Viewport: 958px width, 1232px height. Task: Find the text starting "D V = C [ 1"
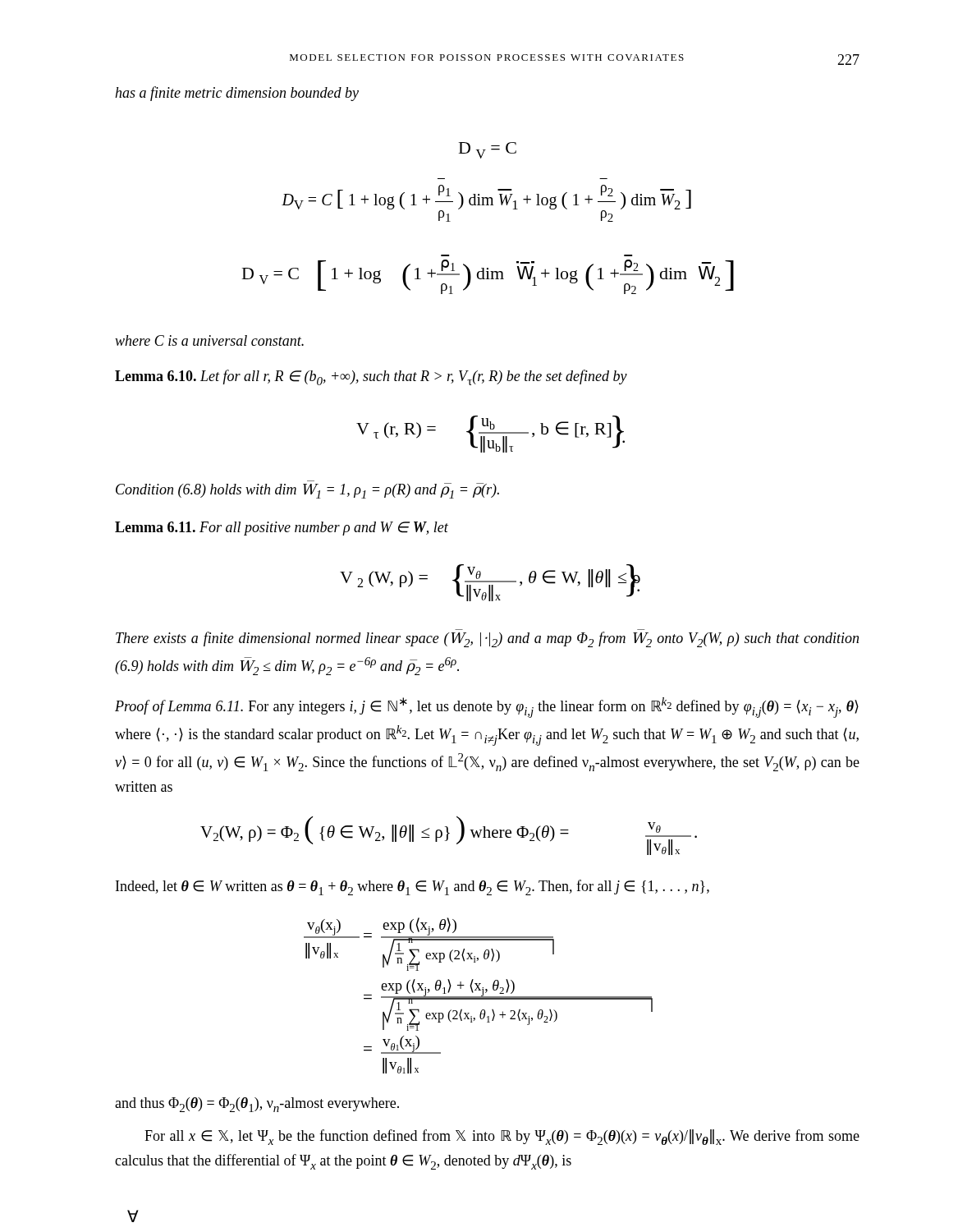(x=487, y=274)
